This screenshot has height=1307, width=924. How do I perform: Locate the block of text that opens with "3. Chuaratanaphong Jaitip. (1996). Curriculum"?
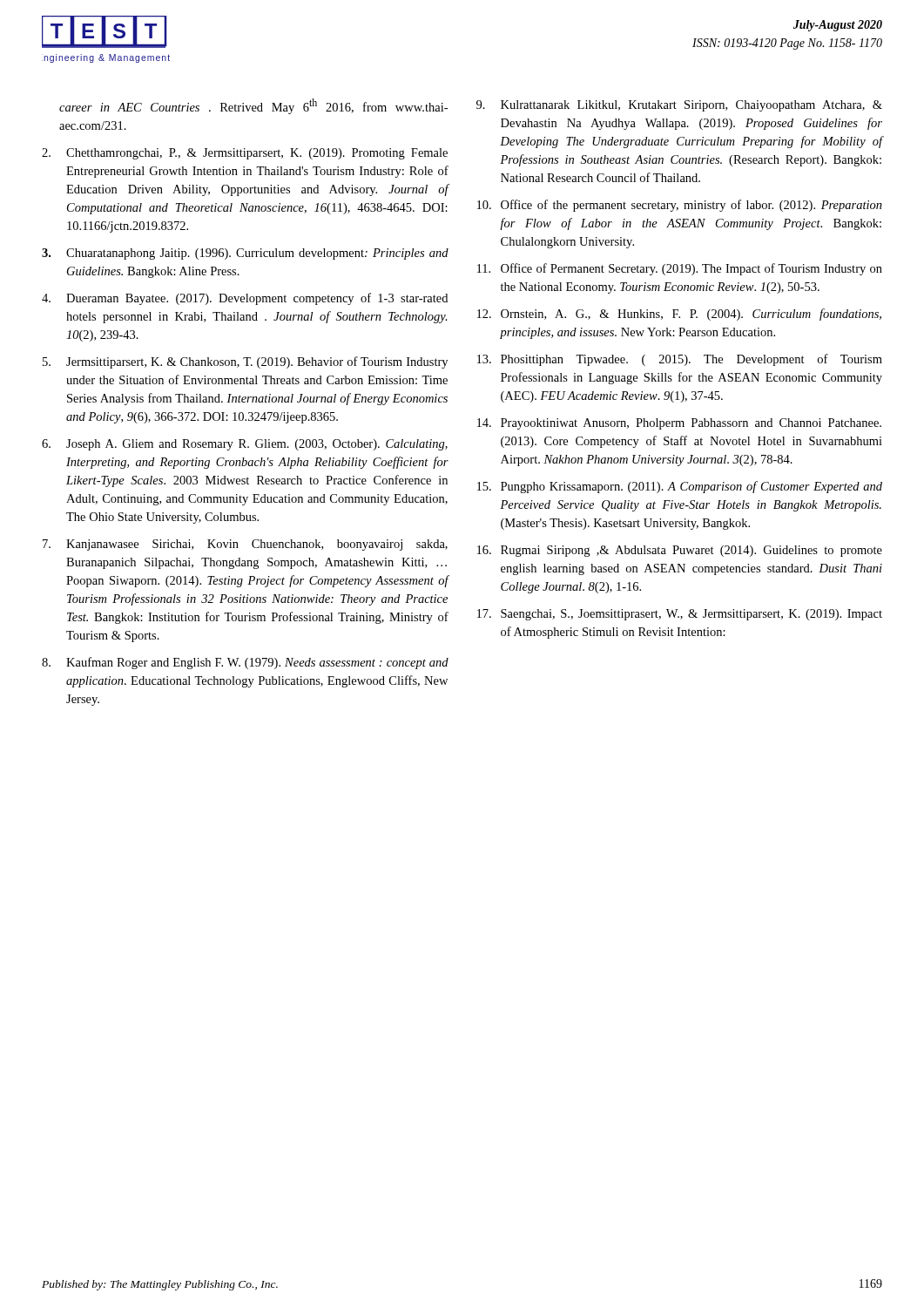point(245,262)
